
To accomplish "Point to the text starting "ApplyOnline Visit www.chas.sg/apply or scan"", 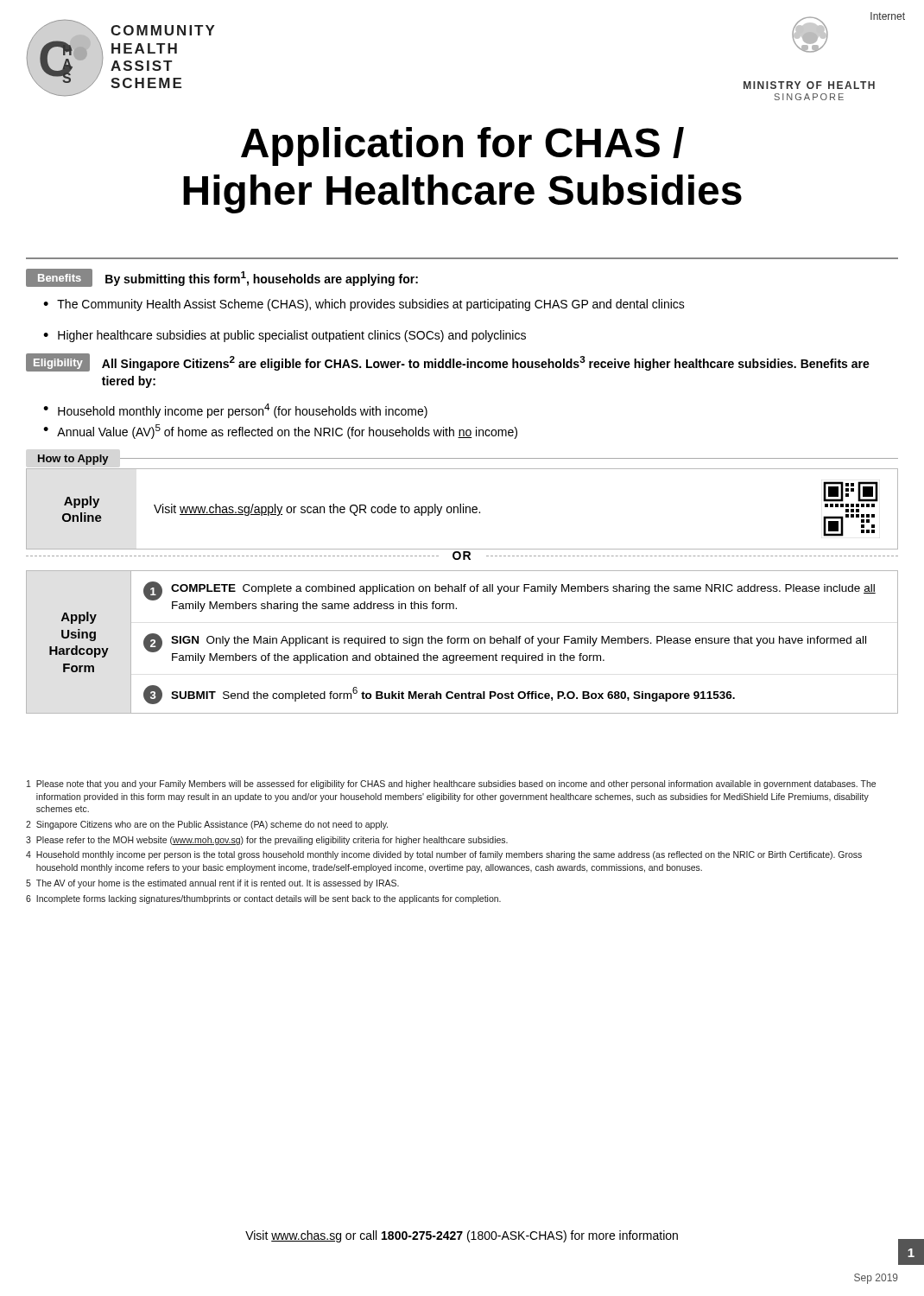I will (462, 509).
